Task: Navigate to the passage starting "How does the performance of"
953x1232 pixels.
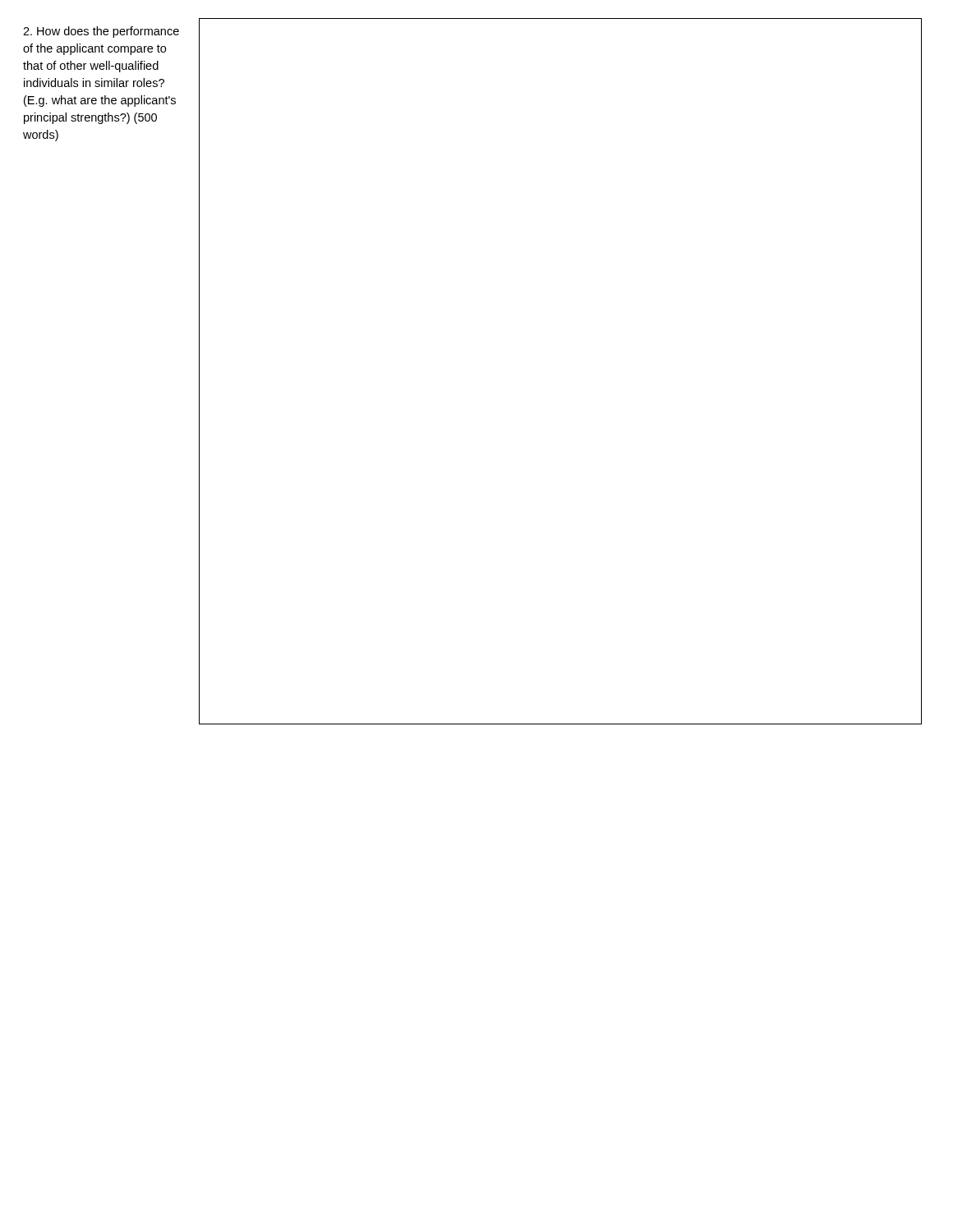Action: click(101, 83)
